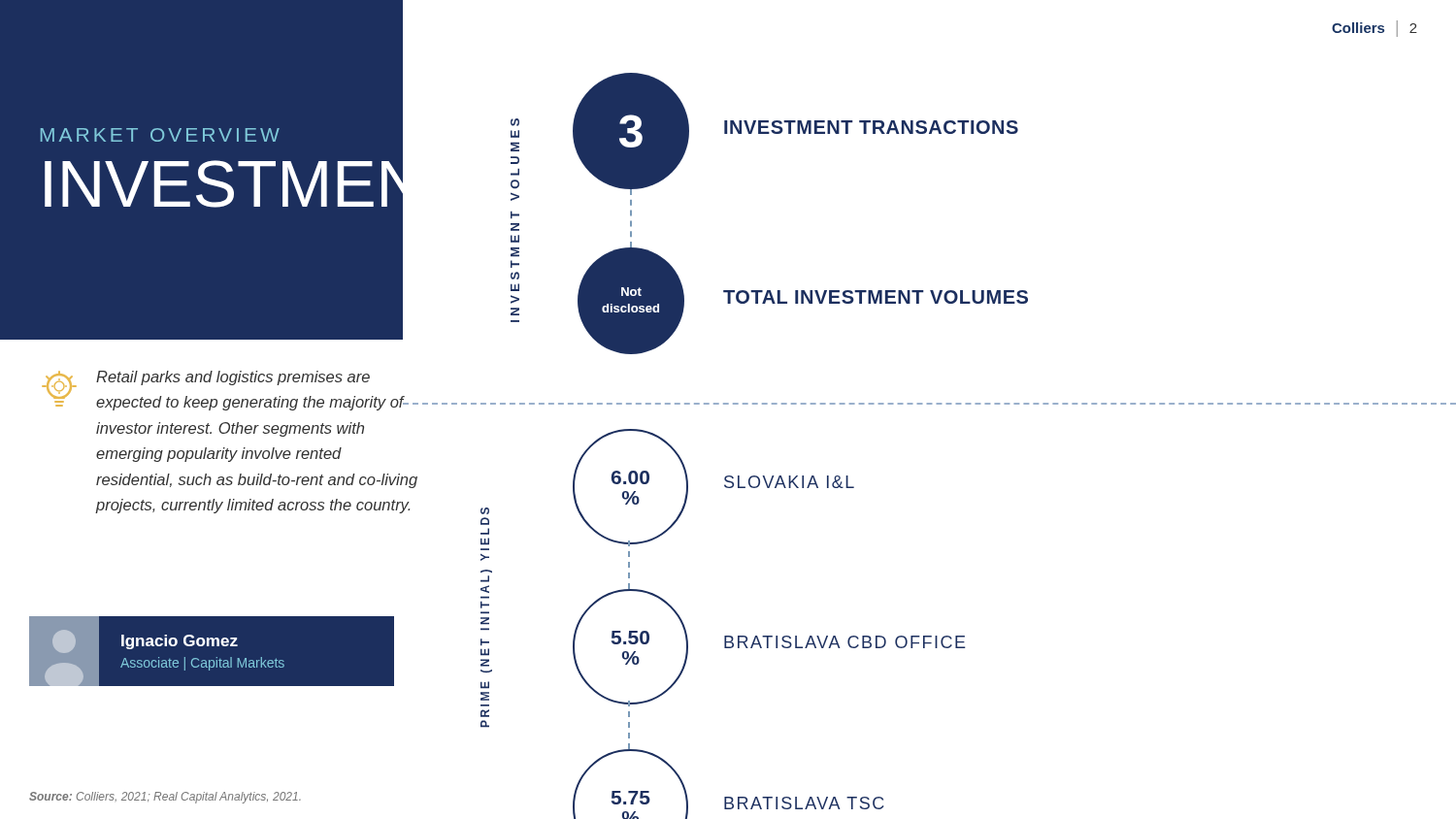Screen dimensions: 819x1456
Task: Where is the passage that starts "Retail parks and logistics premises are"?
Action: [228, 441]
